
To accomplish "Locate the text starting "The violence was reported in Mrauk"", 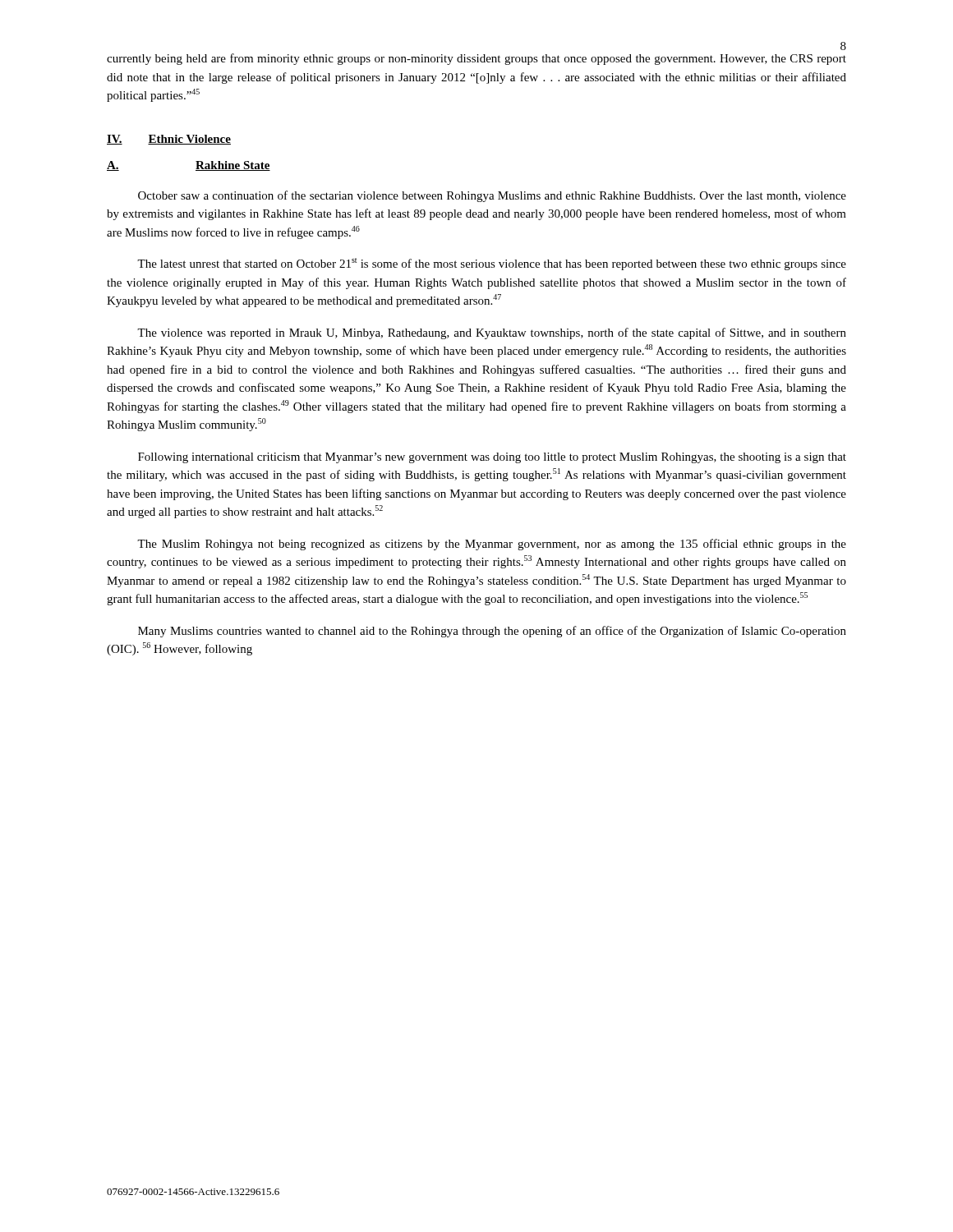I will click(476, 378).
